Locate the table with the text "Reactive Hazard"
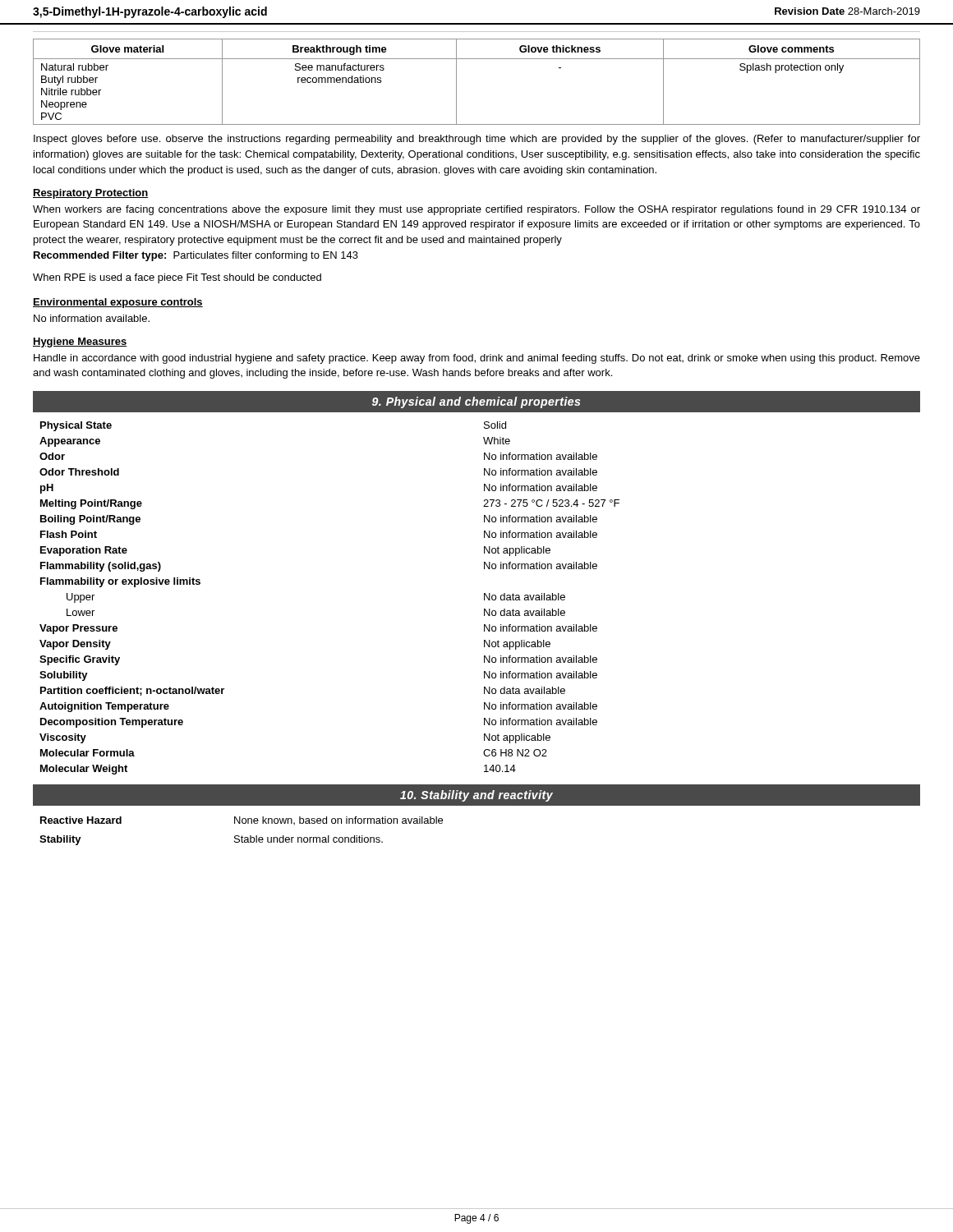Viewport: 953px width, 1232px height. (x=476, y=830)
